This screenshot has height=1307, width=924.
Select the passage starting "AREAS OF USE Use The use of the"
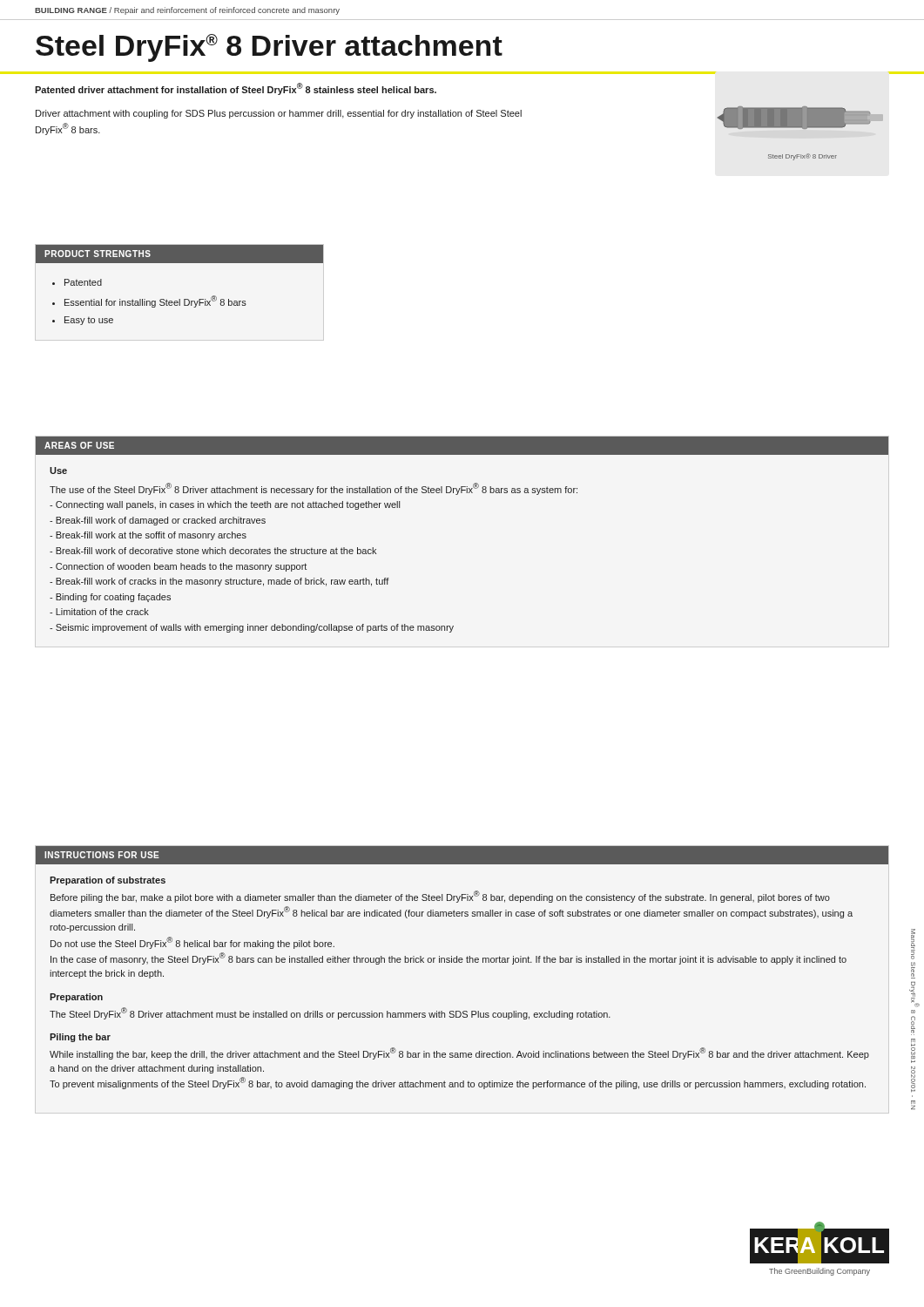point(462,446)
